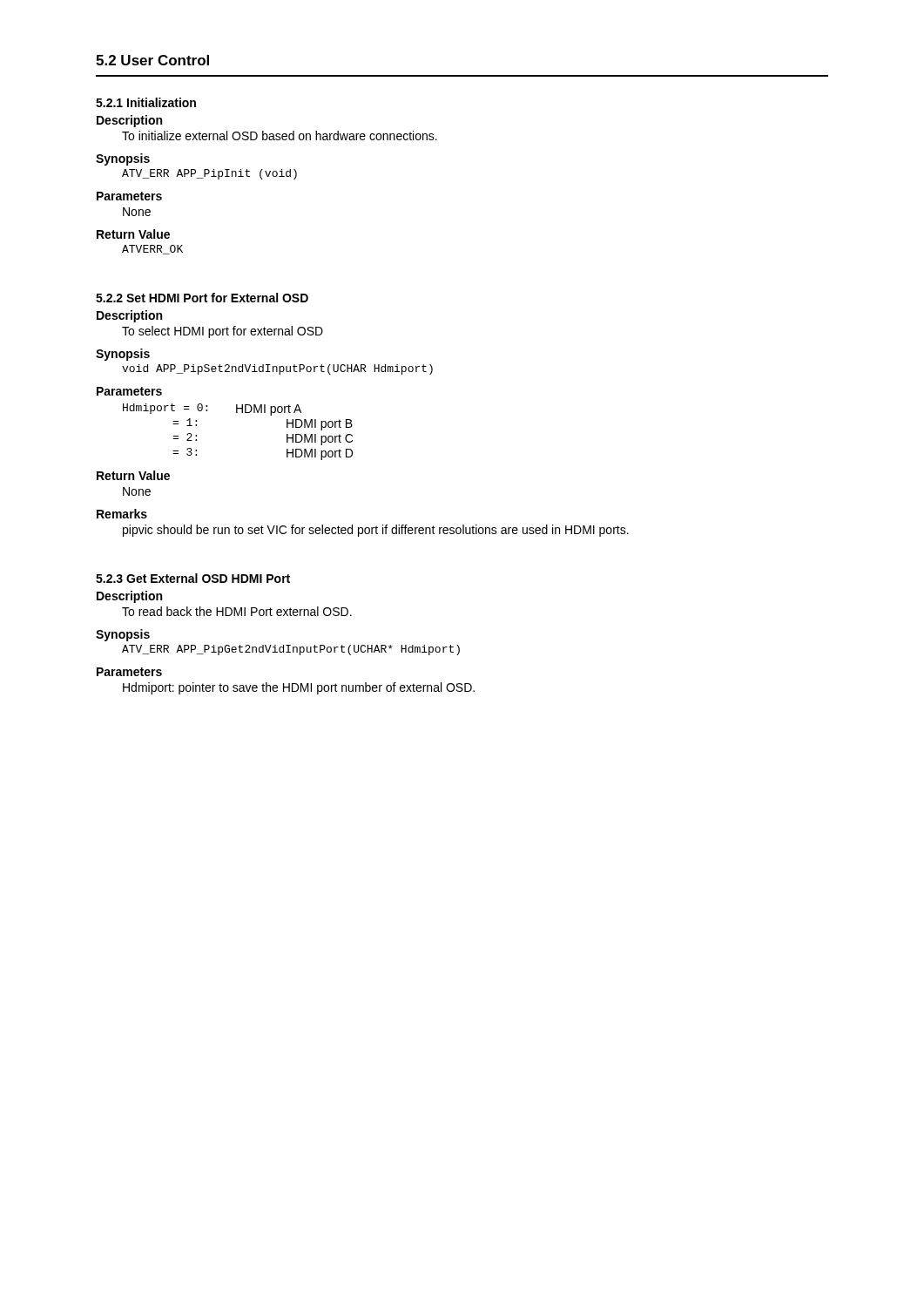Click on the region starting "= 3: HDMI port"
Viewport: 924px width, 1307px height.
189,455
